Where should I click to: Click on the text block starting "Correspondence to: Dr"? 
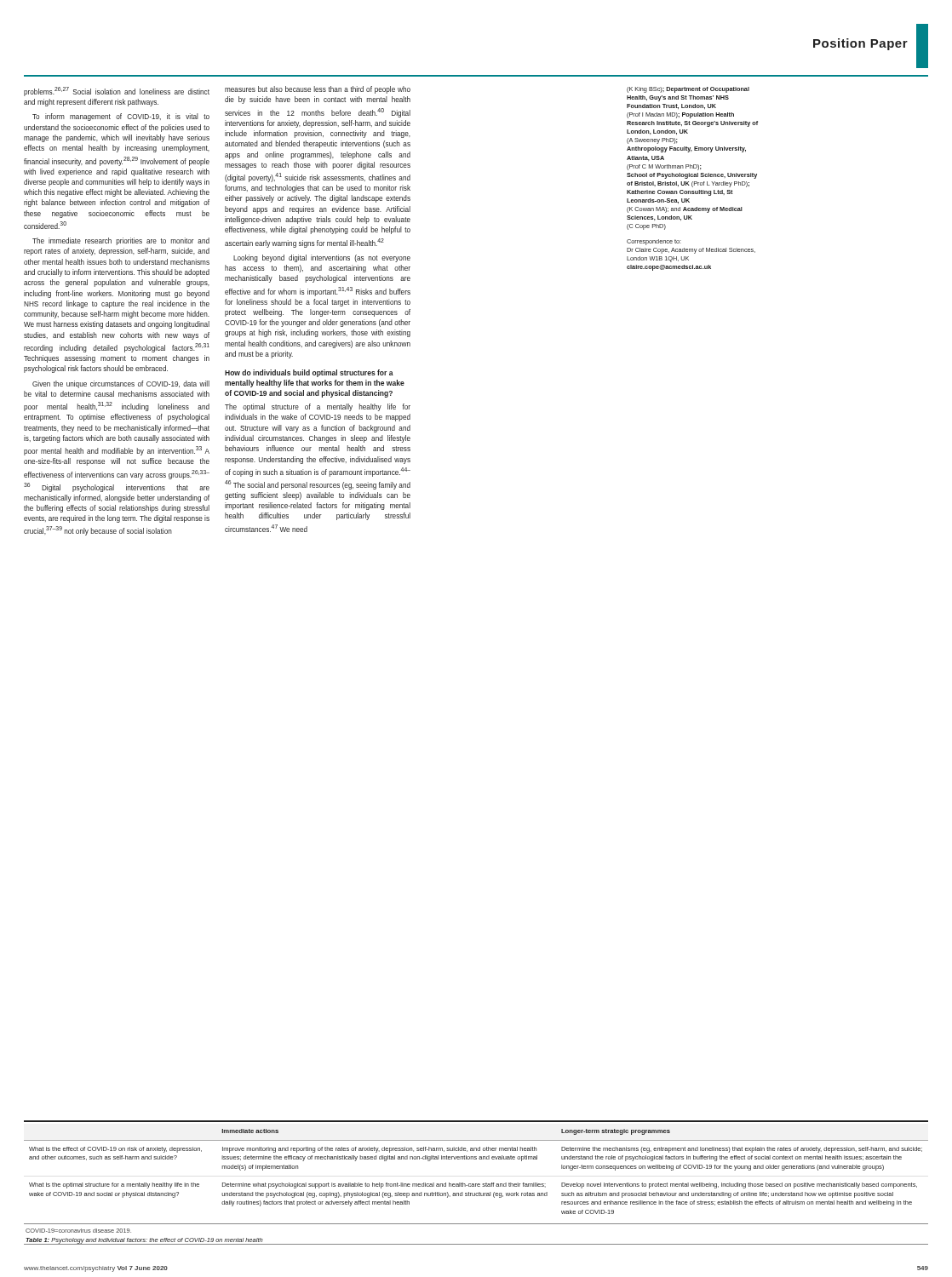click(691, 254)
